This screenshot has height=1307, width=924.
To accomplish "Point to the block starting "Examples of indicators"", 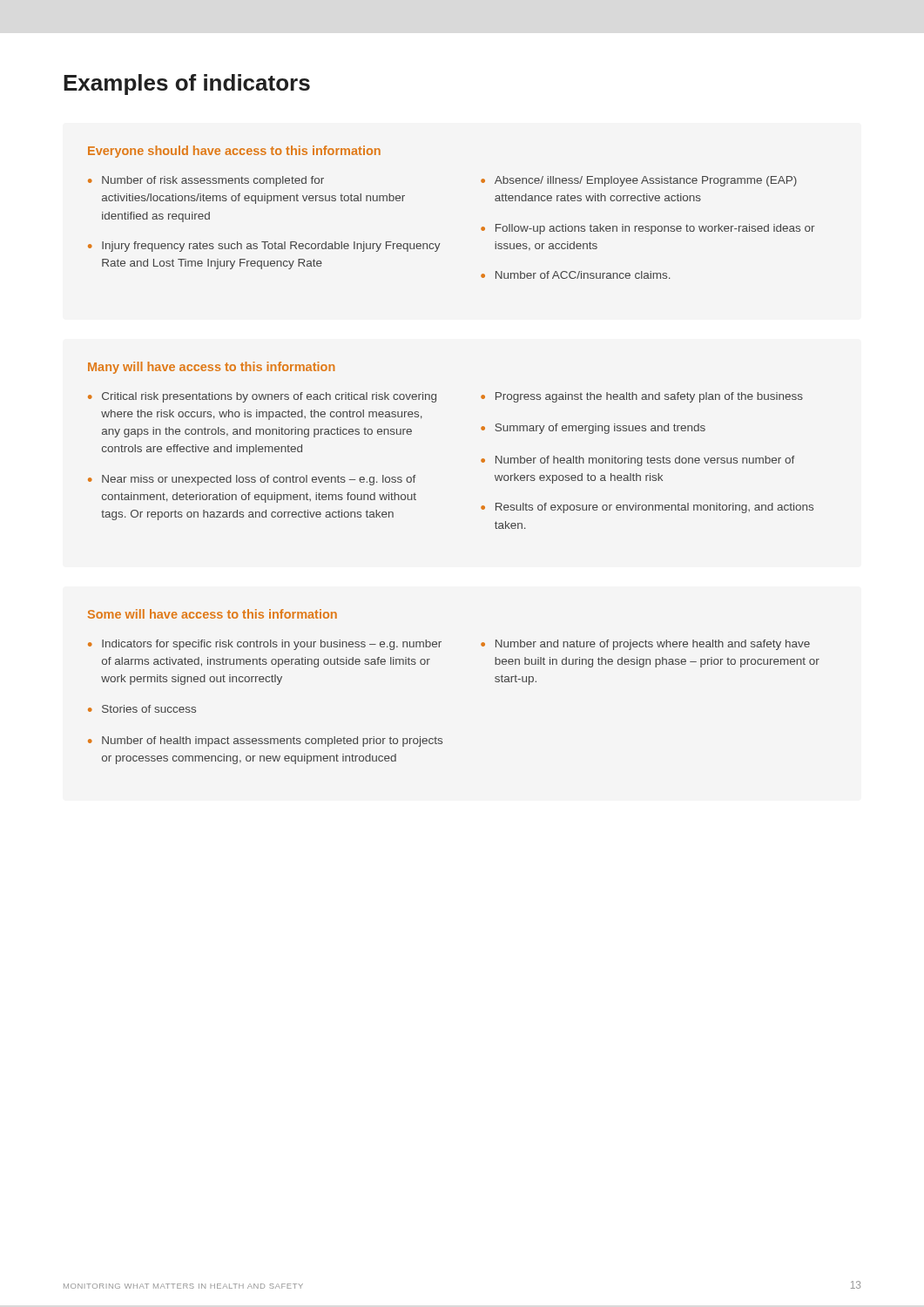I will pyautogui.click(x=187, y=85).
